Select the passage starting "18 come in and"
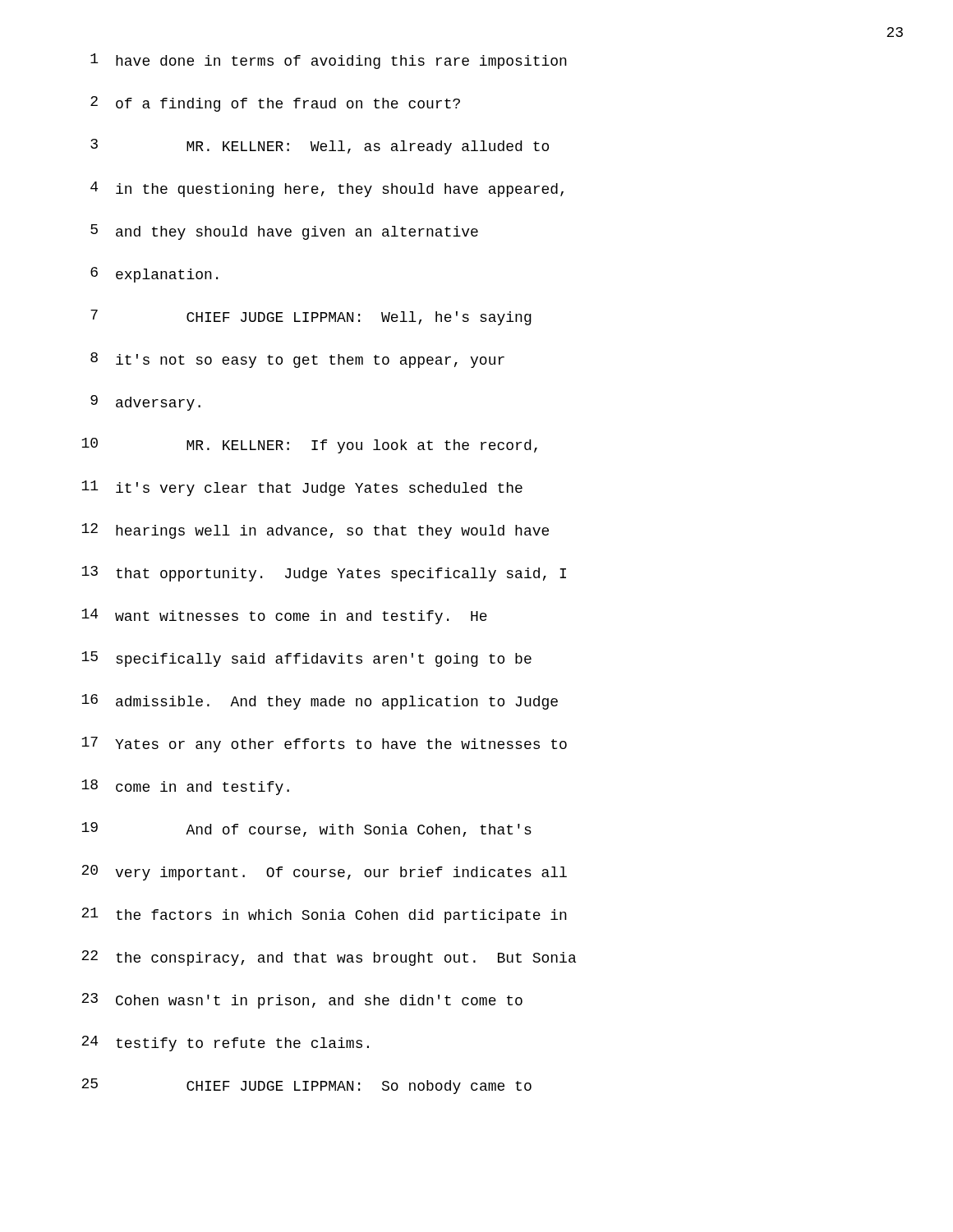Screen dimensions: 1232x953 coord(185,787)
